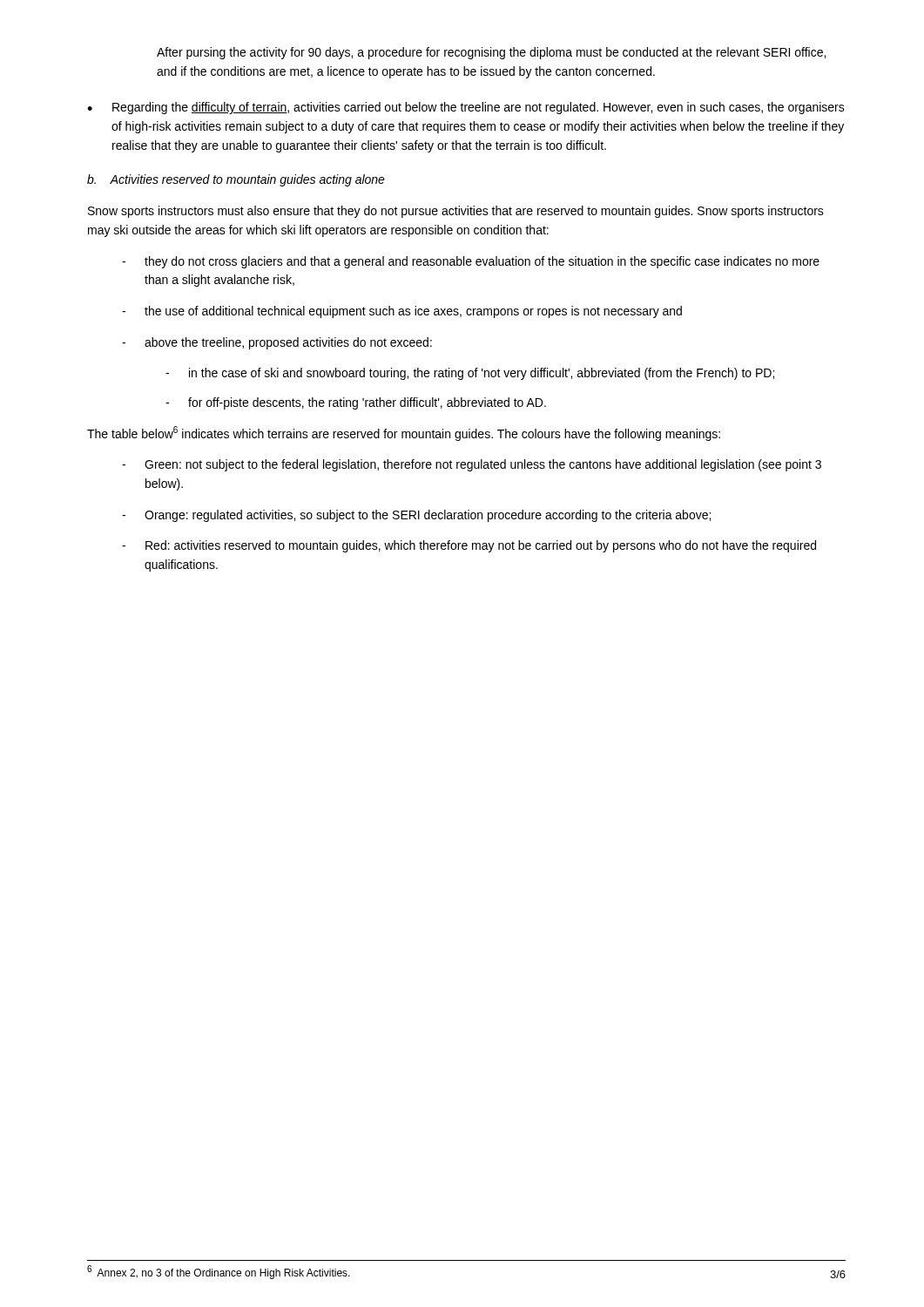Where is the passage that starts "- they do not"?
This screenshot has height=1307, width=924.
click(x=484, y=271)
